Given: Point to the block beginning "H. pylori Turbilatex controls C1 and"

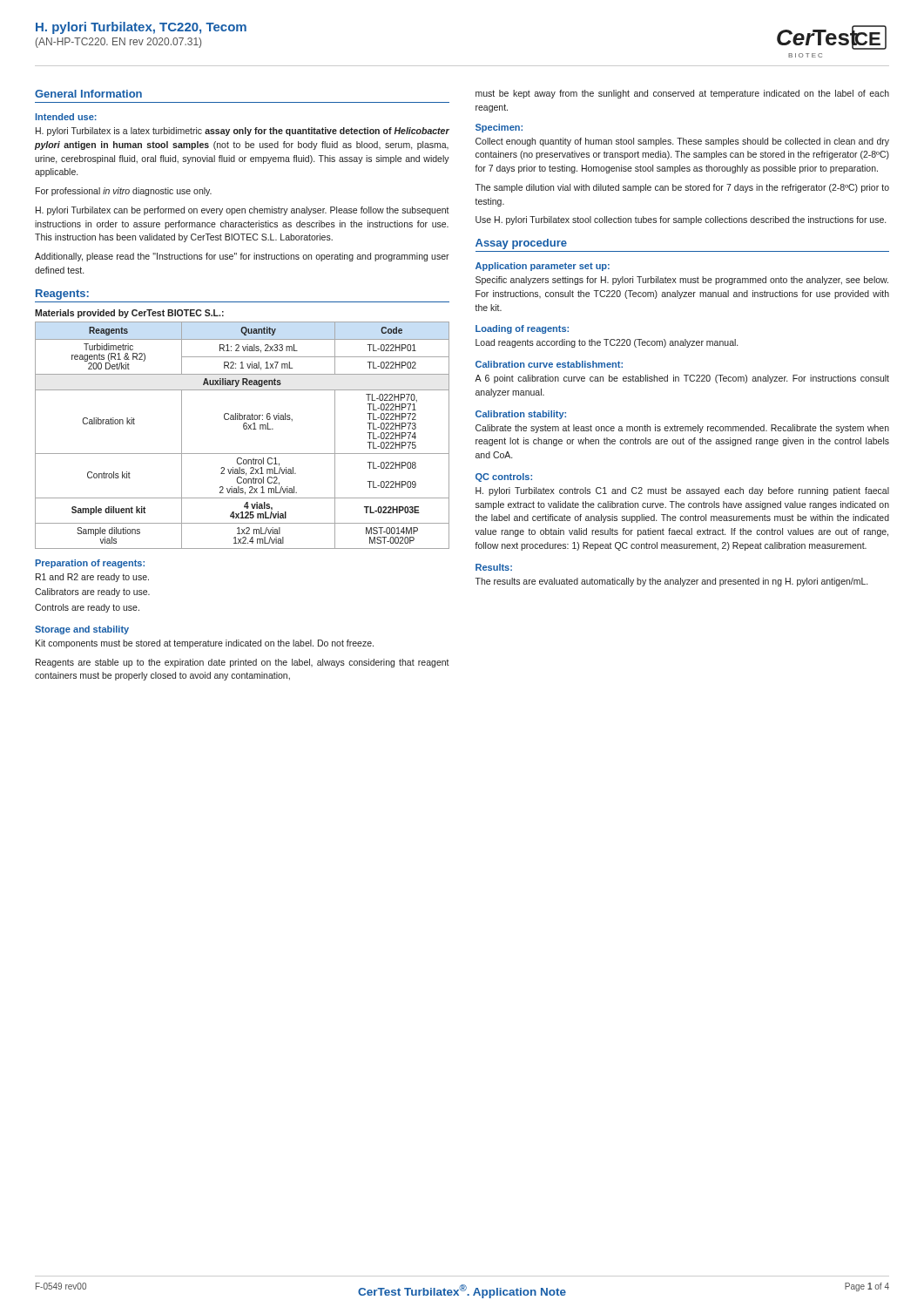Looking at the screenshot, I should (x=682, y=518).
